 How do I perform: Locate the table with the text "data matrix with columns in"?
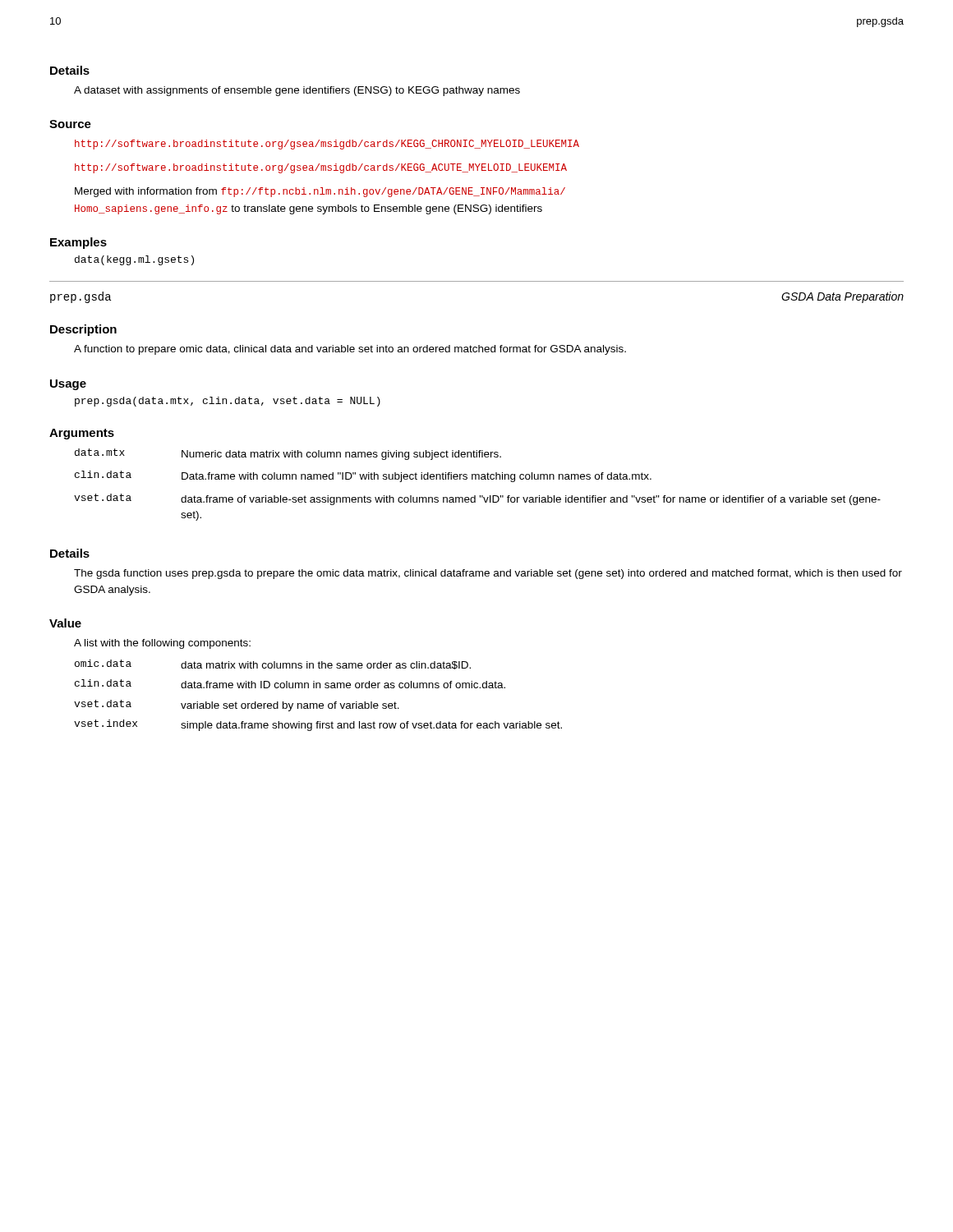point(476,695)
